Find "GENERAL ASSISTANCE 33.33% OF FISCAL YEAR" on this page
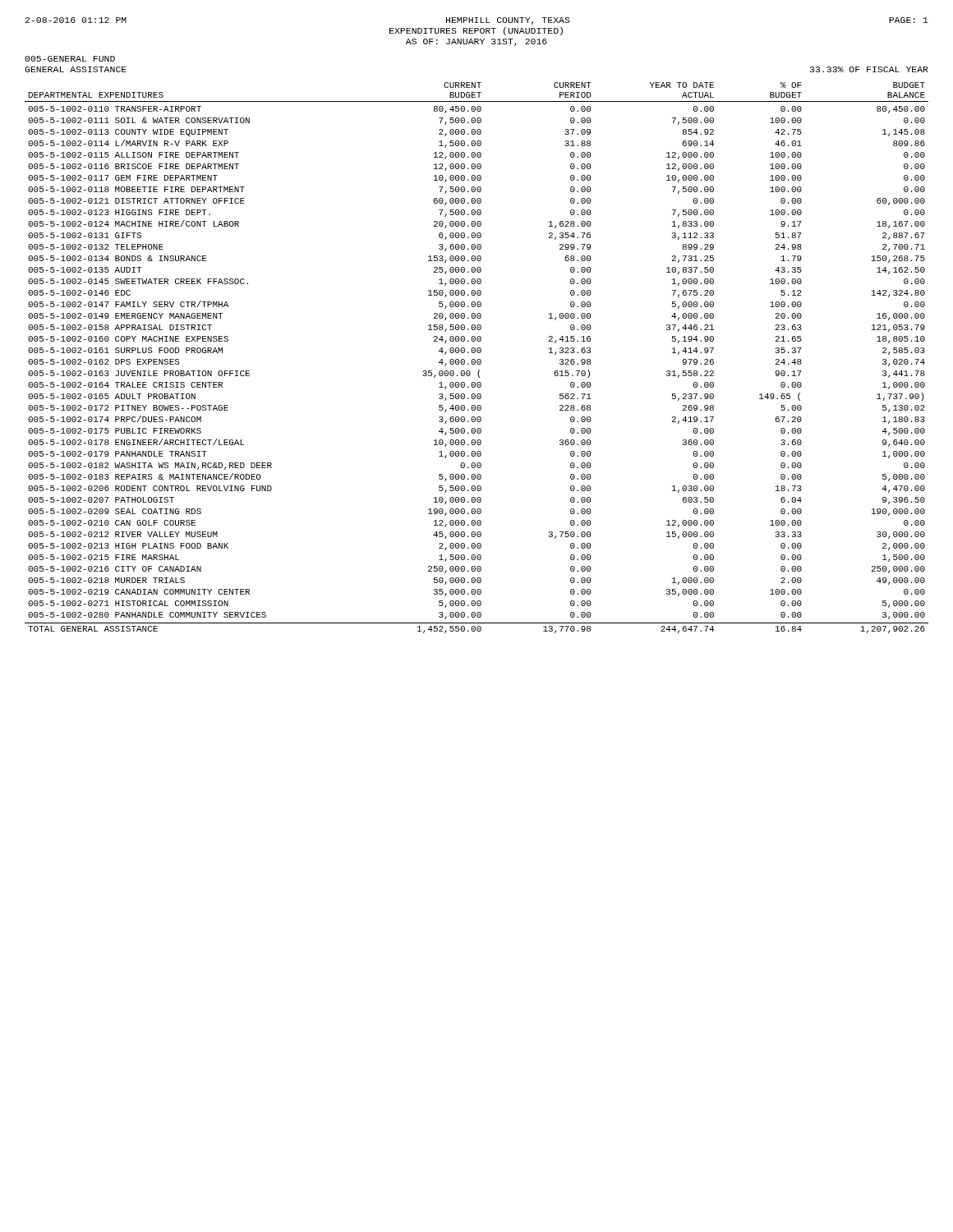 click(x=78, y=69)
